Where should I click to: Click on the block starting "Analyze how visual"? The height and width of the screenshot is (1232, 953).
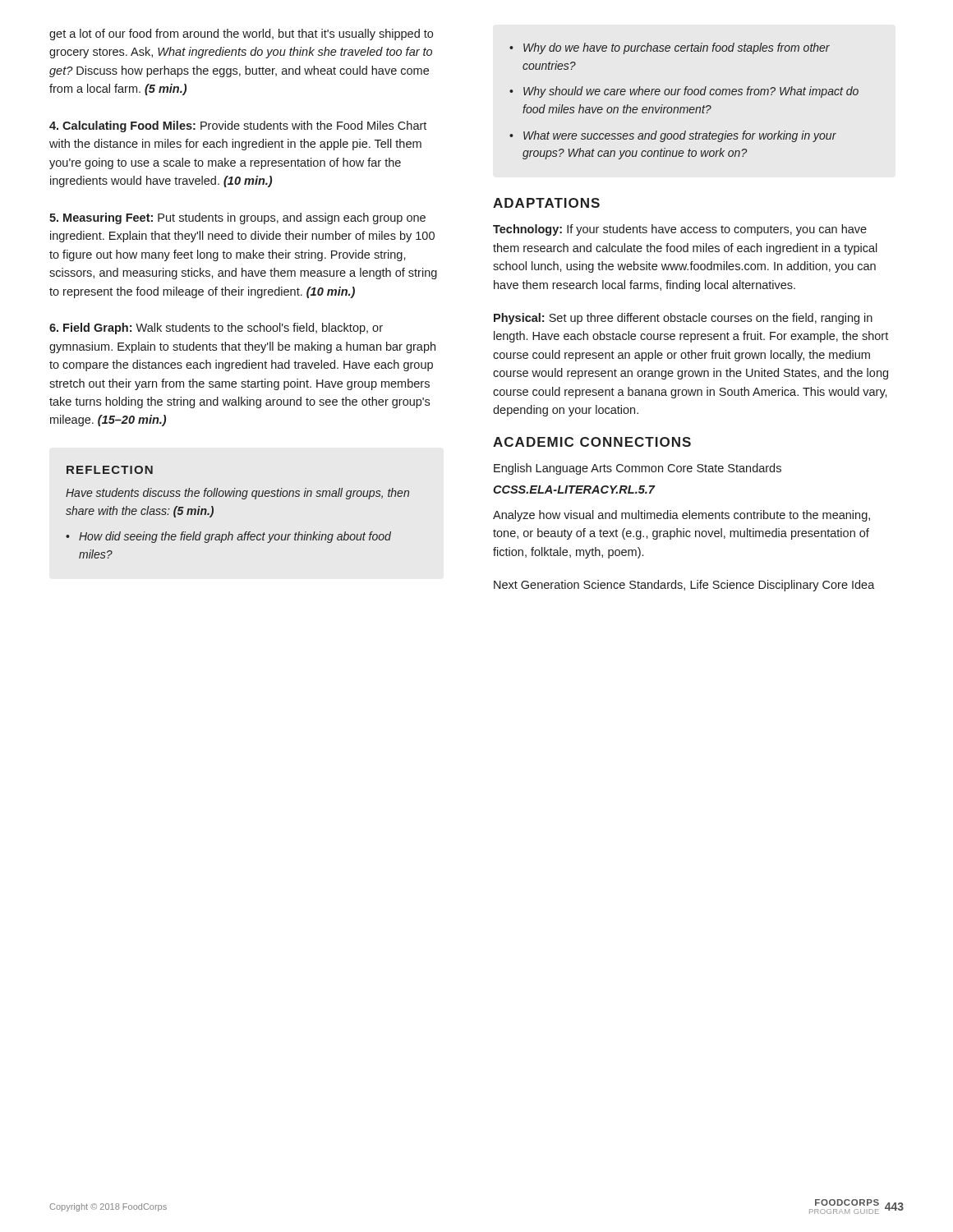[682, 533]
